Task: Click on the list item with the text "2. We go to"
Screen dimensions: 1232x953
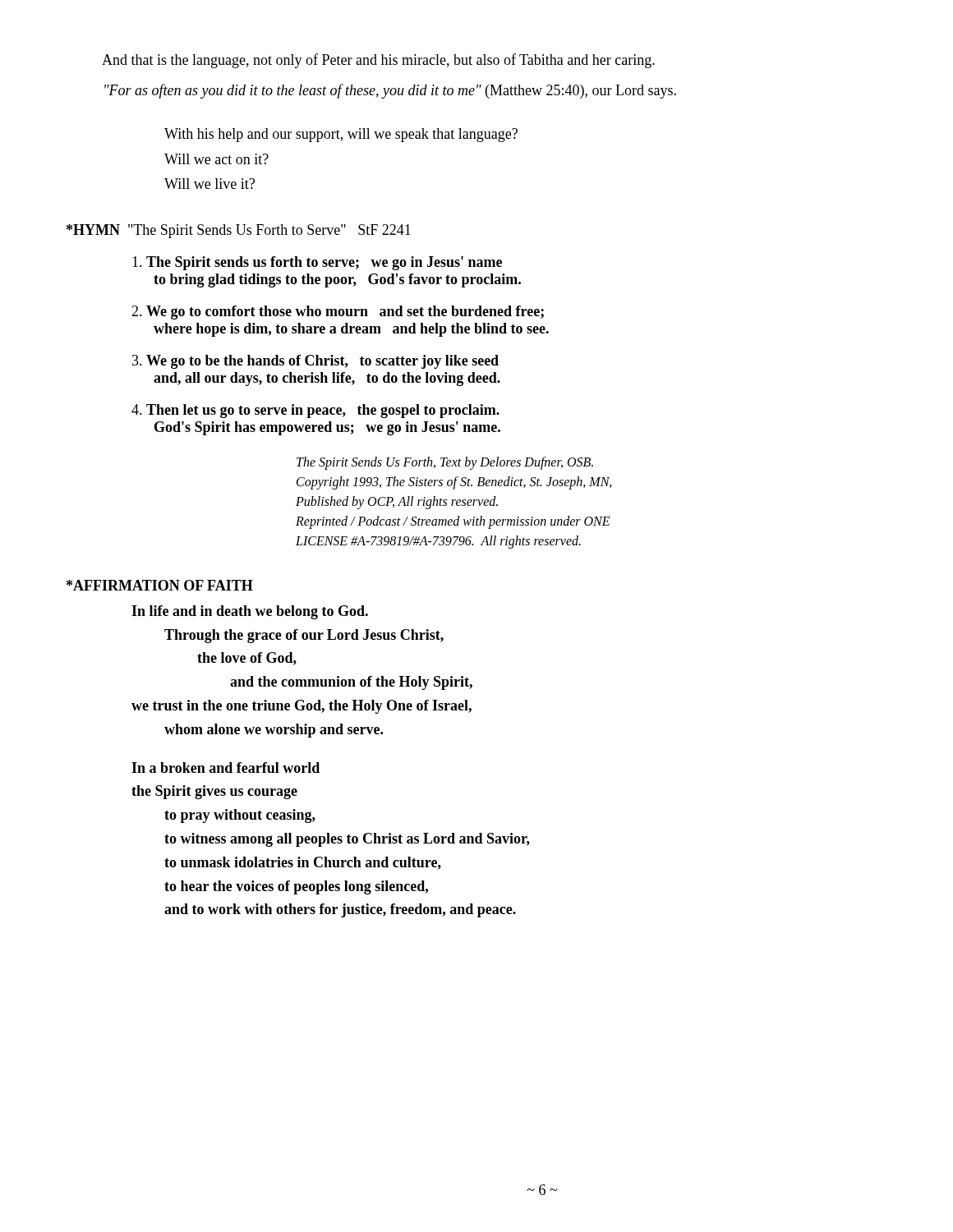Action: coord(340,320)
